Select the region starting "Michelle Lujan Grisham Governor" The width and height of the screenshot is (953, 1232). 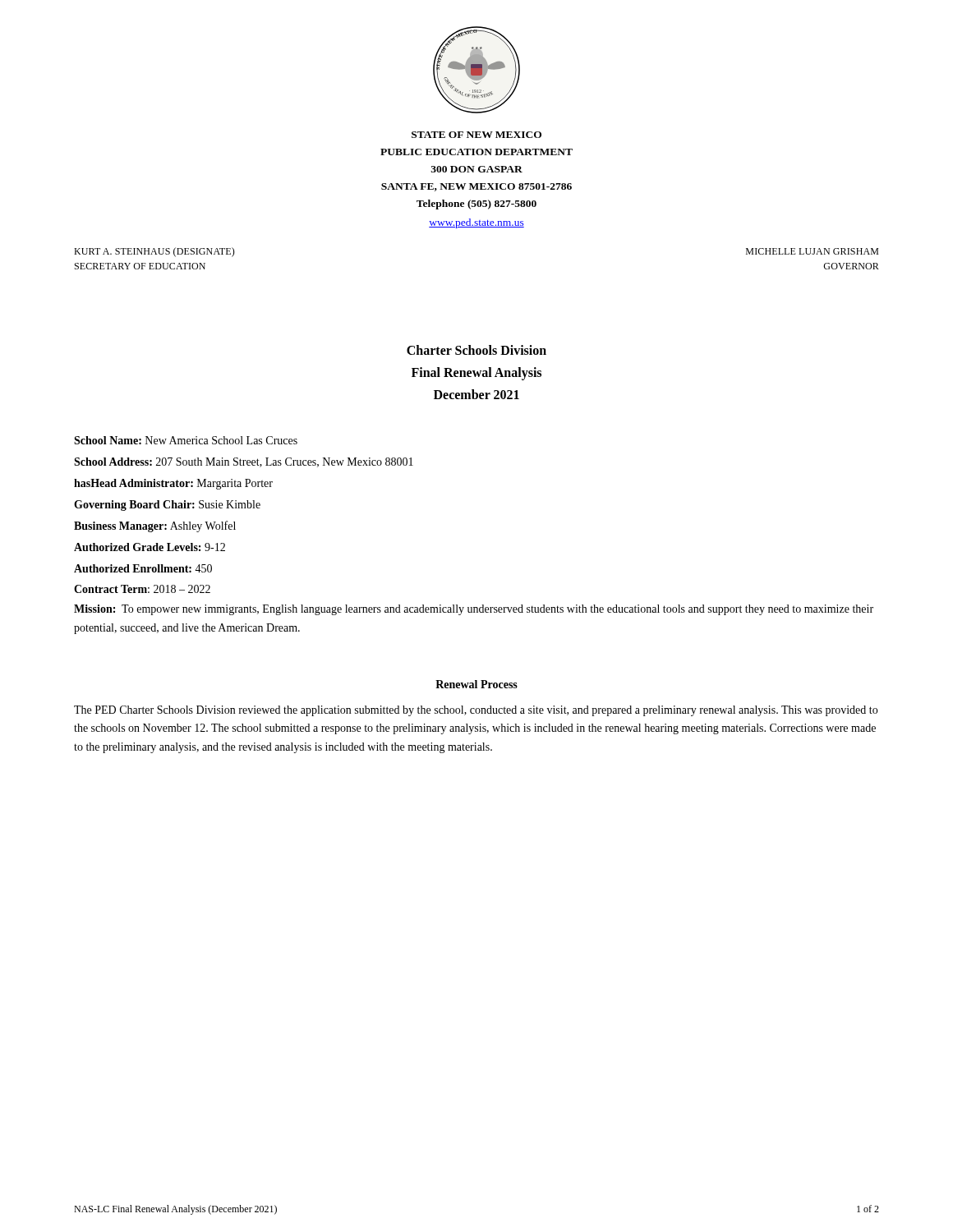pyautogui.click(x=812, y=258)
